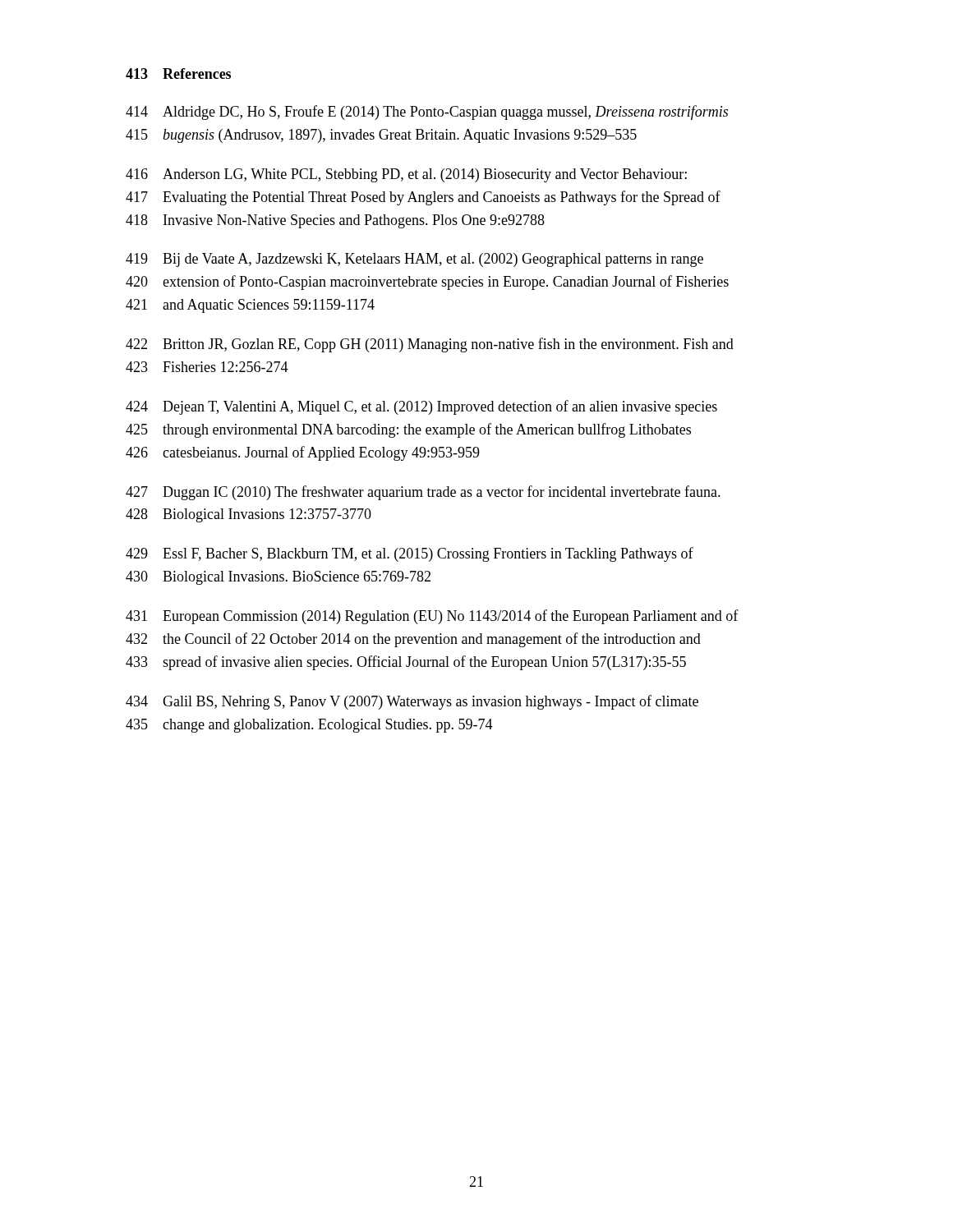Click on the text starting "429 Essl F, Bacher S, Blackburn TM,"
The image size is (953, 1232).
tap(476, 566)
